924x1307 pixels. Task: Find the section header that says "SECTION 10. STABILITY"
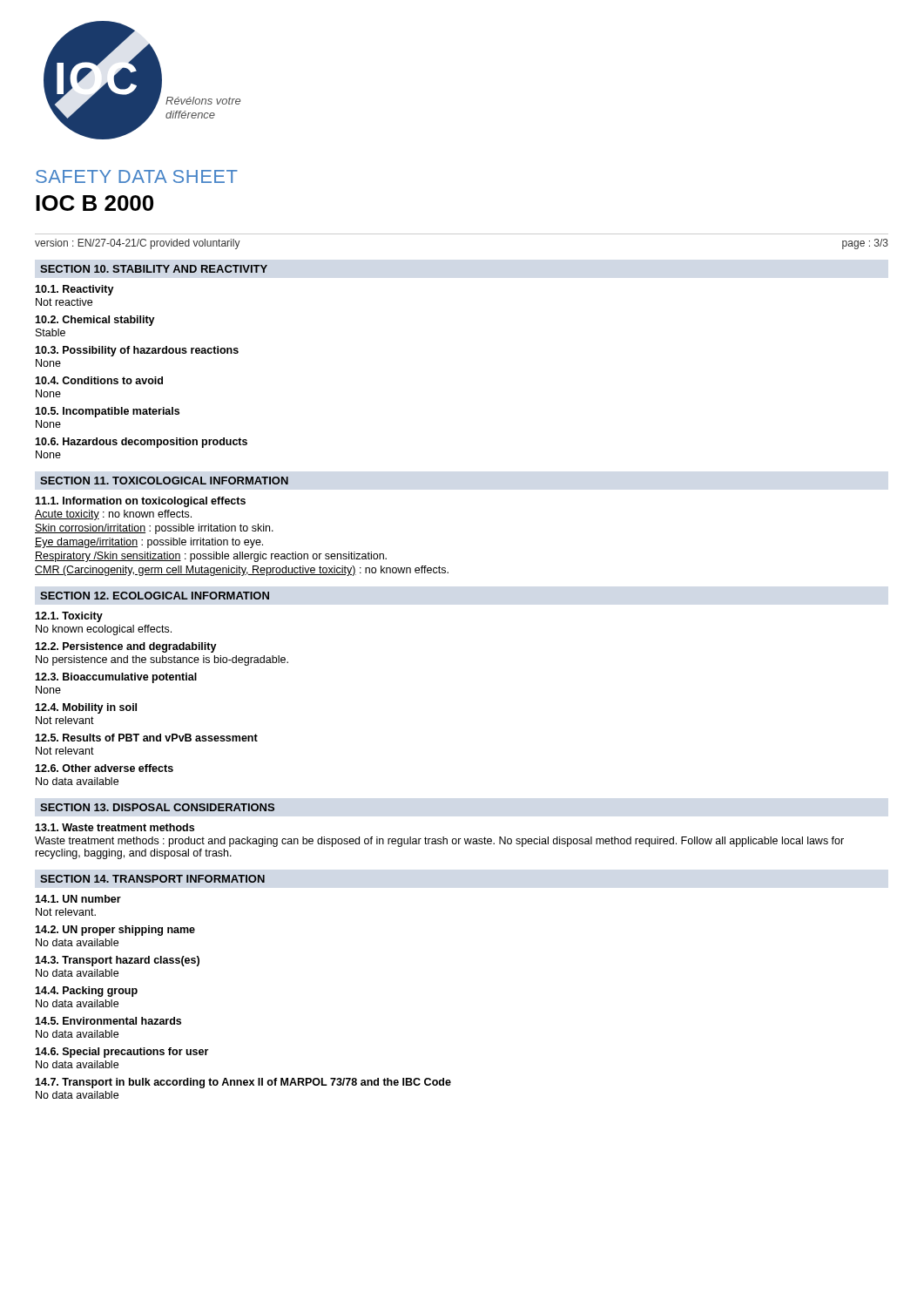154,269
